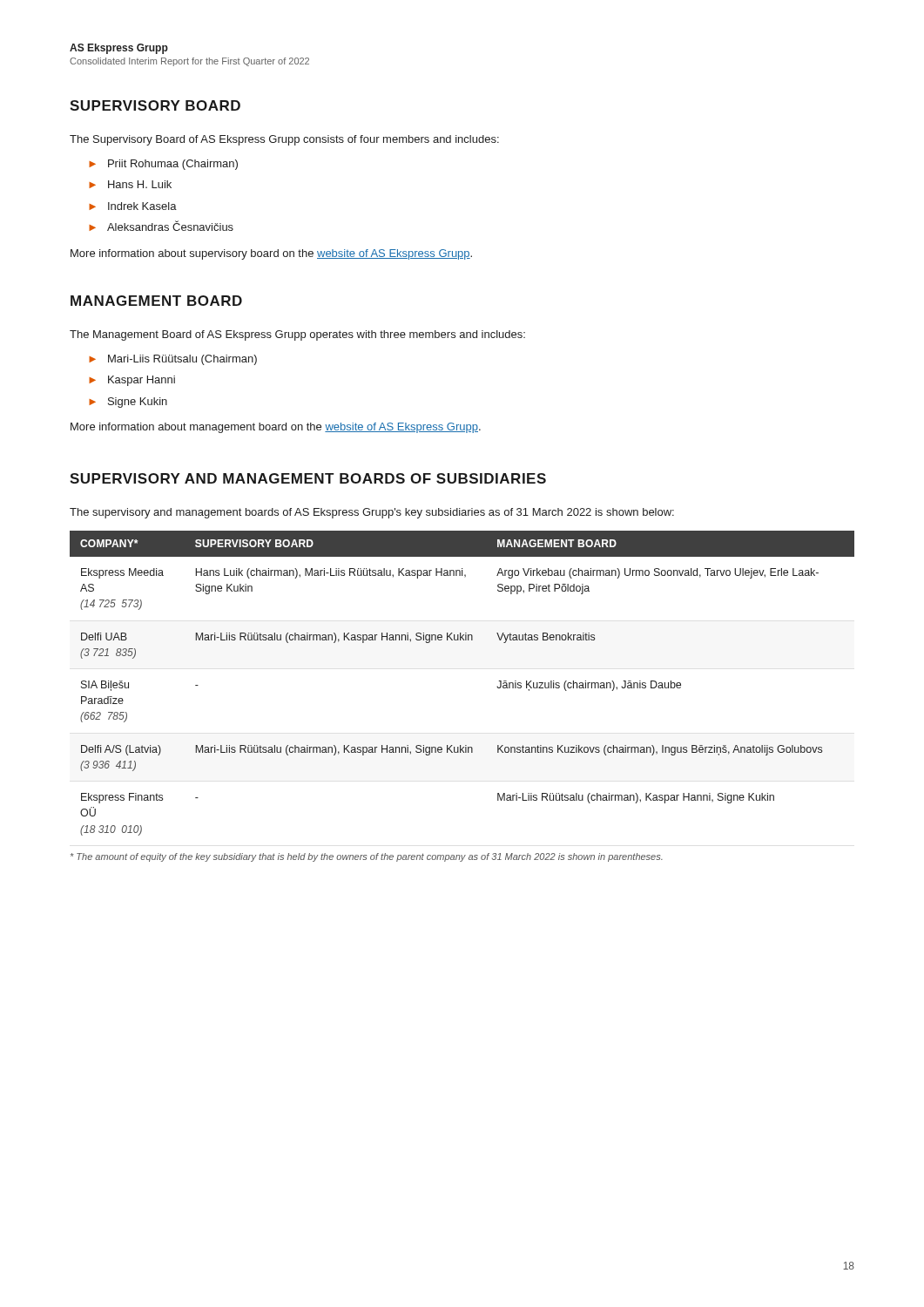Locate the text "► Mari-Liis Rüütsalu (Chairman)"
Image resolution: width=924 pixels, height=1307 pixels.
pos(172,358)
